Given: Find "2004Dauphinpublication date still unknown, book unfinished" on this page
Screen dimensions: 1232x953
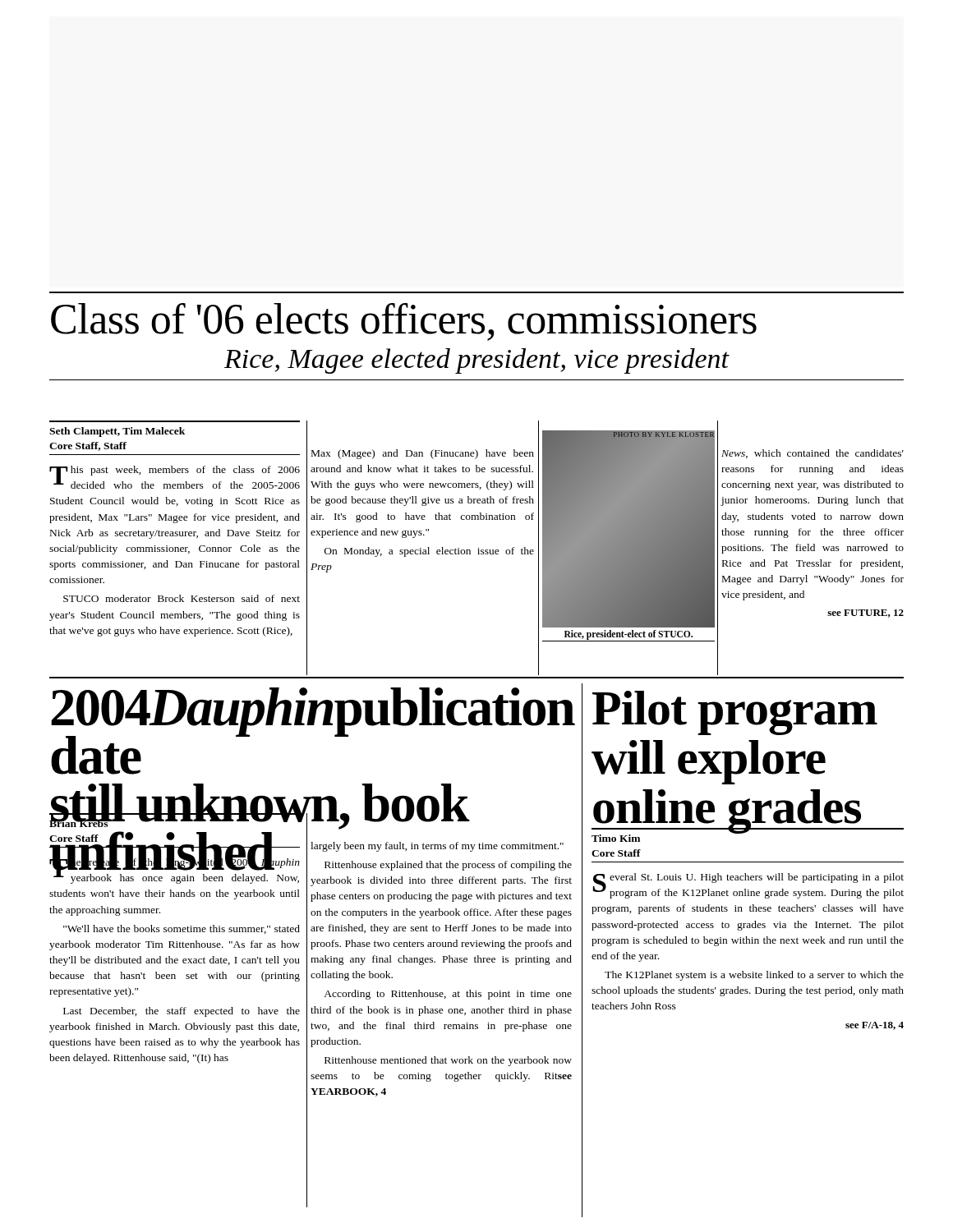Looking at the screenshot, I should (x=310, y=779).
